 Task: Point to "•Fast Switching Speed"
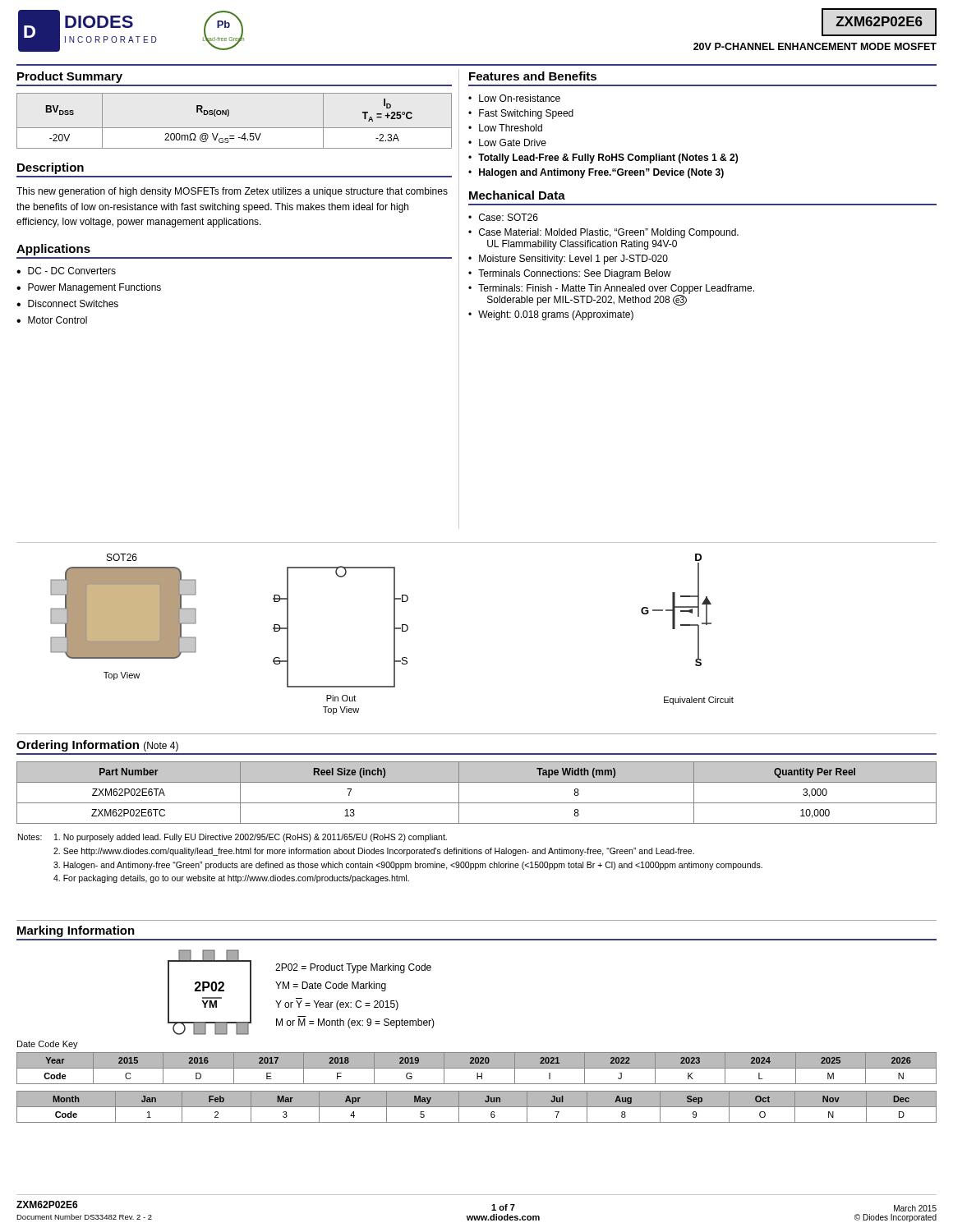click(x=521, y=113)
